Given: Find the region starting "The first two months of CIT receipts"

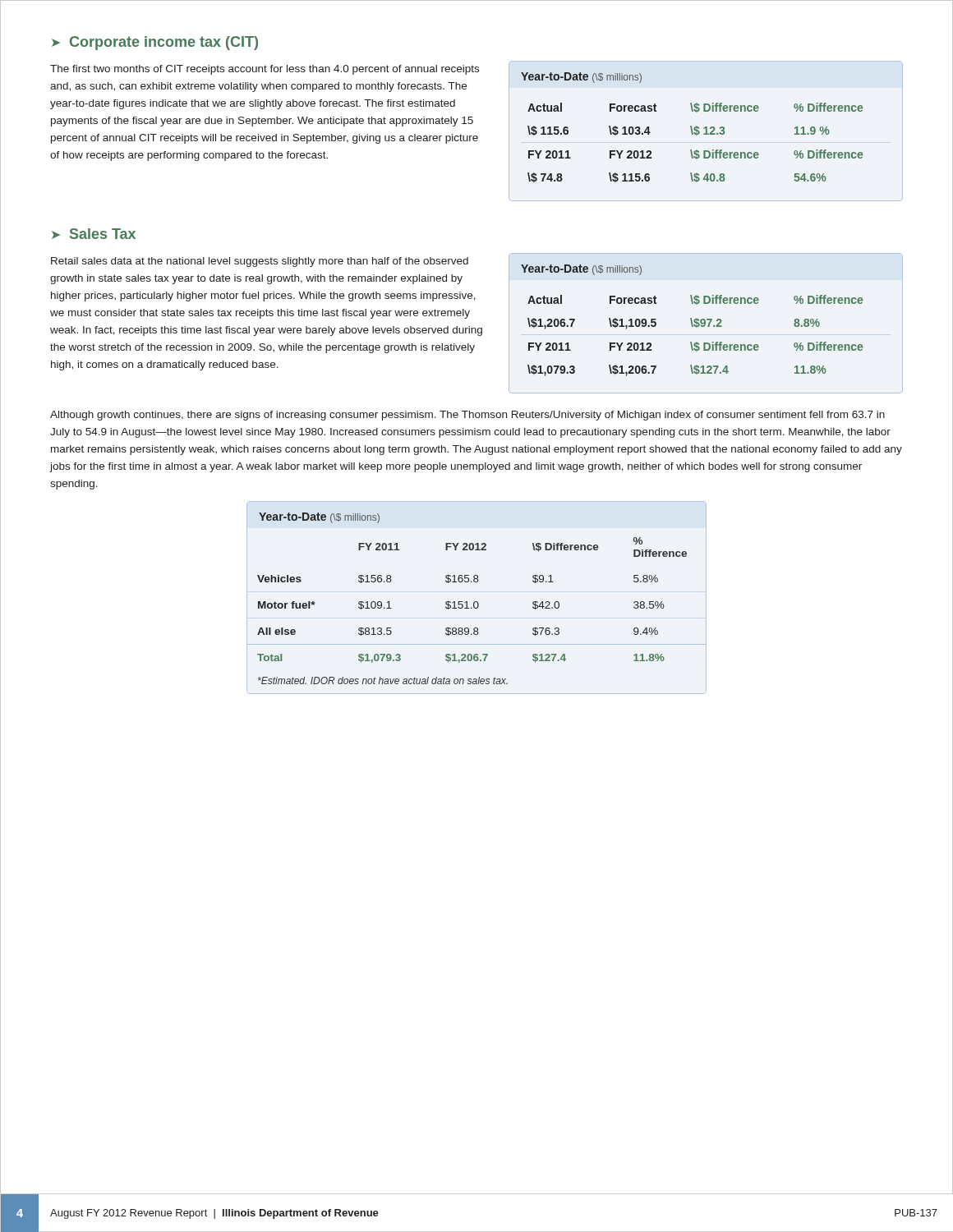Looking at the screenshot, I should (x=267, y=112).
